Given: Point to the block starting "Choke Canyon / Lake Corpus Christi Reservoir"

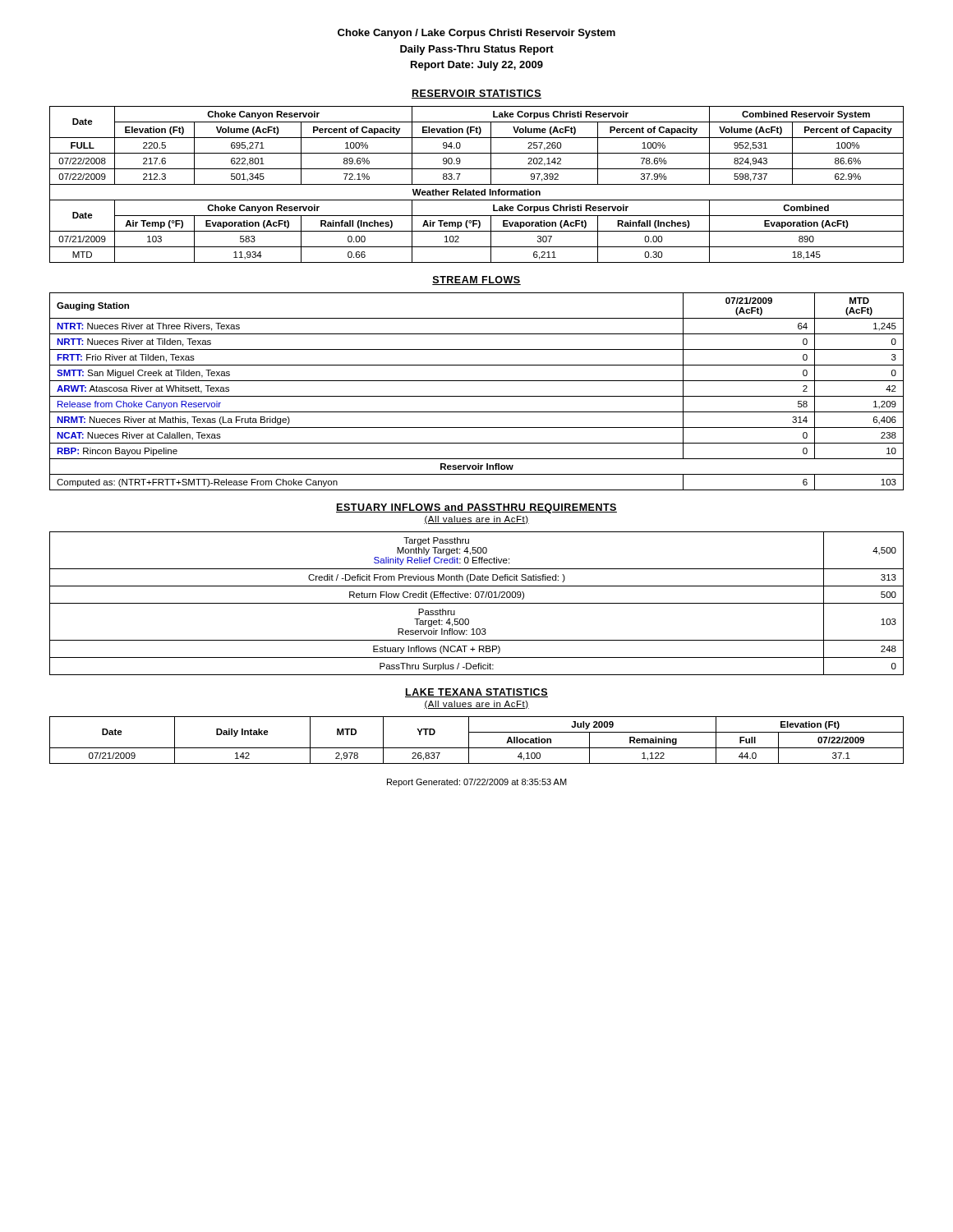Looking at the screenshot, I should point(476,49).
